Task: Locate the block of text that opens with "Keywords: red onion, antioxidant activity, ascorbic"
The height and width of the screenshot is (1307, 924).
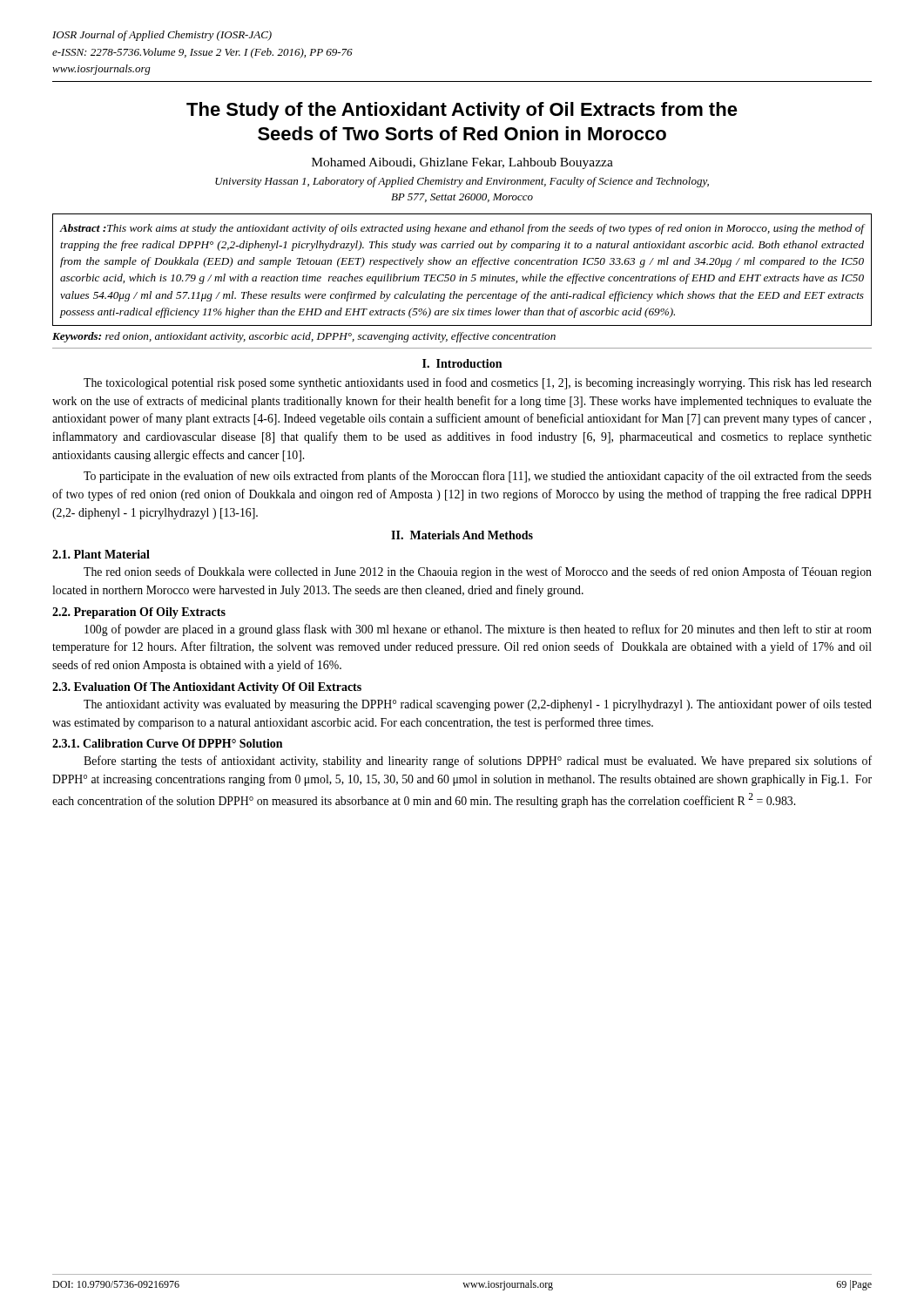Action: (x=304, y=336)
